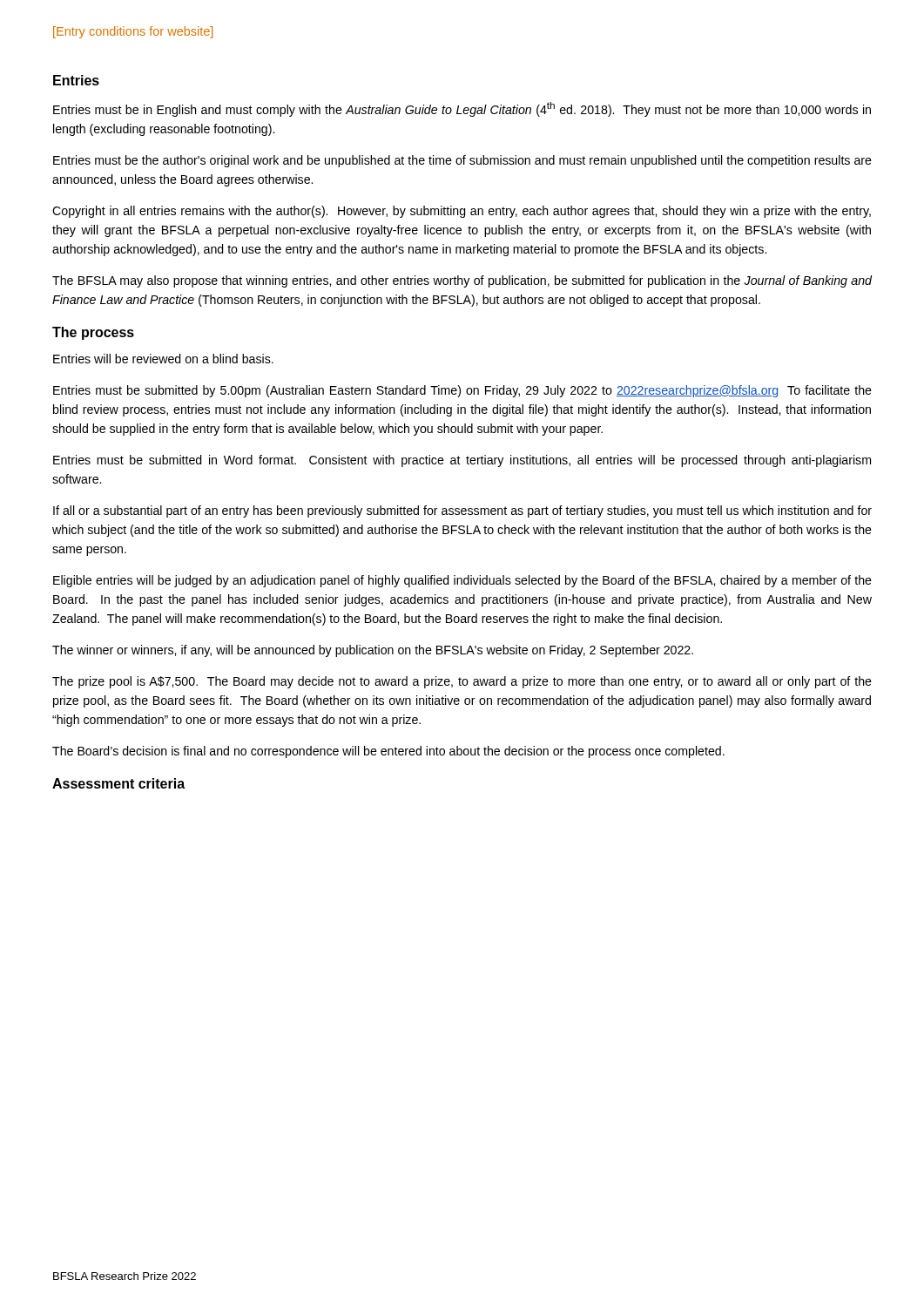
Task: Find the element starting "Entries must be the author's"
Action: tap(462, 170)
